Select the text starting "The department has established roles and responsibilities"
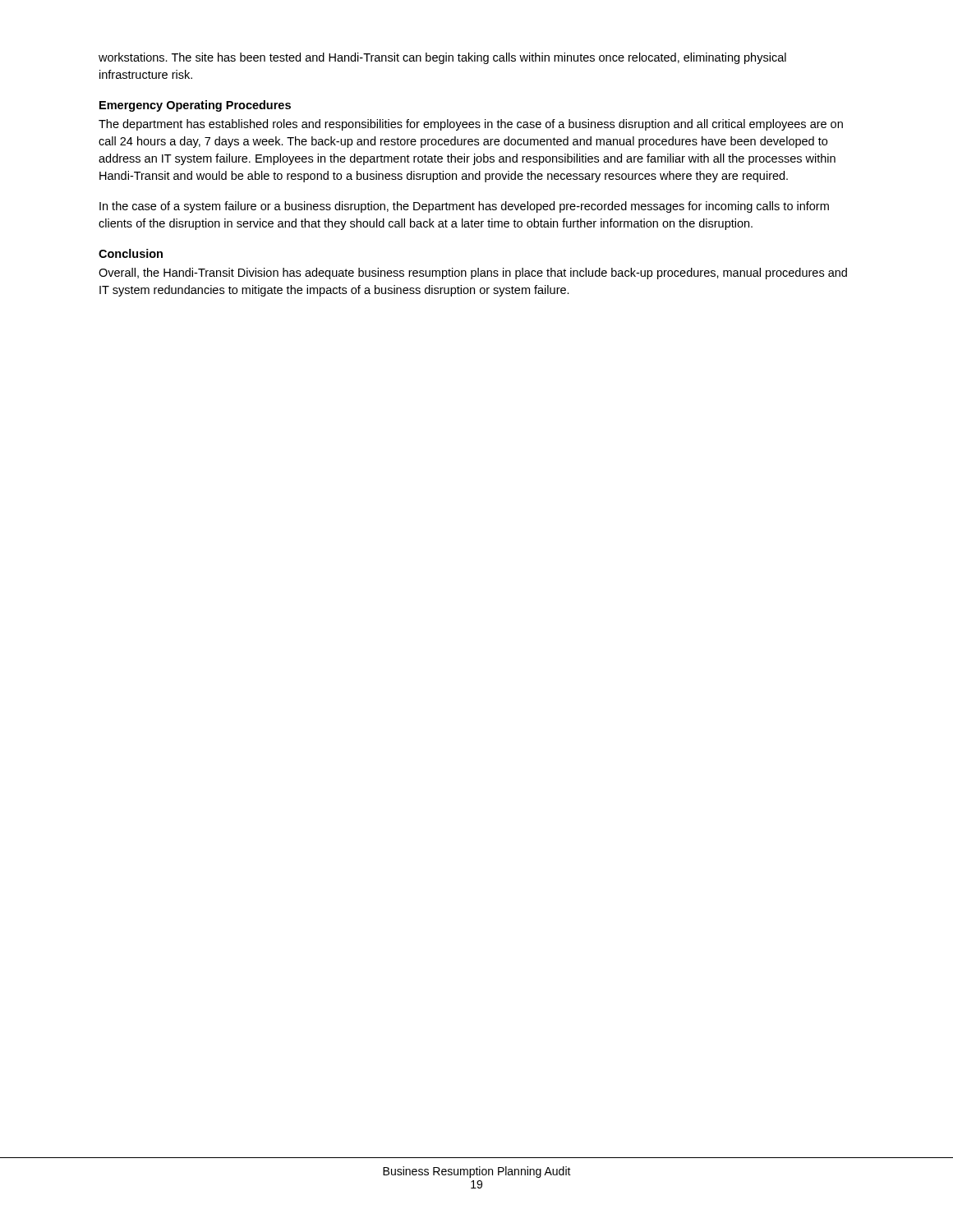The image size is (953, 1232). (471, 150)
